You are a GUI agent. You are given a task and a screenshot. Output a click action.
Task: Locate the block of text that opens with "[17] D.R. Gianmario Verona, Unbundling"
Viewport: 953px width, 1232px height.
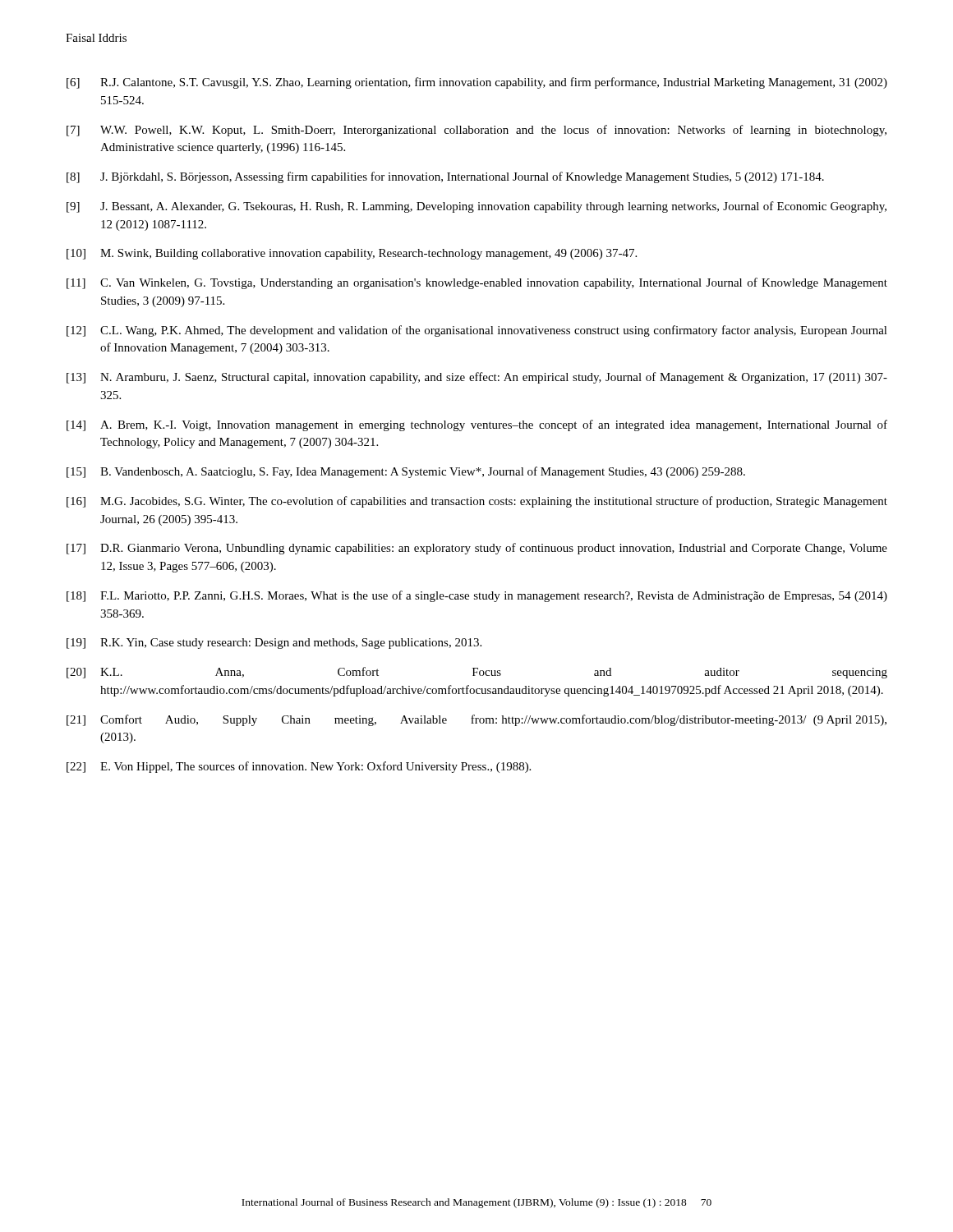(476, 558)
